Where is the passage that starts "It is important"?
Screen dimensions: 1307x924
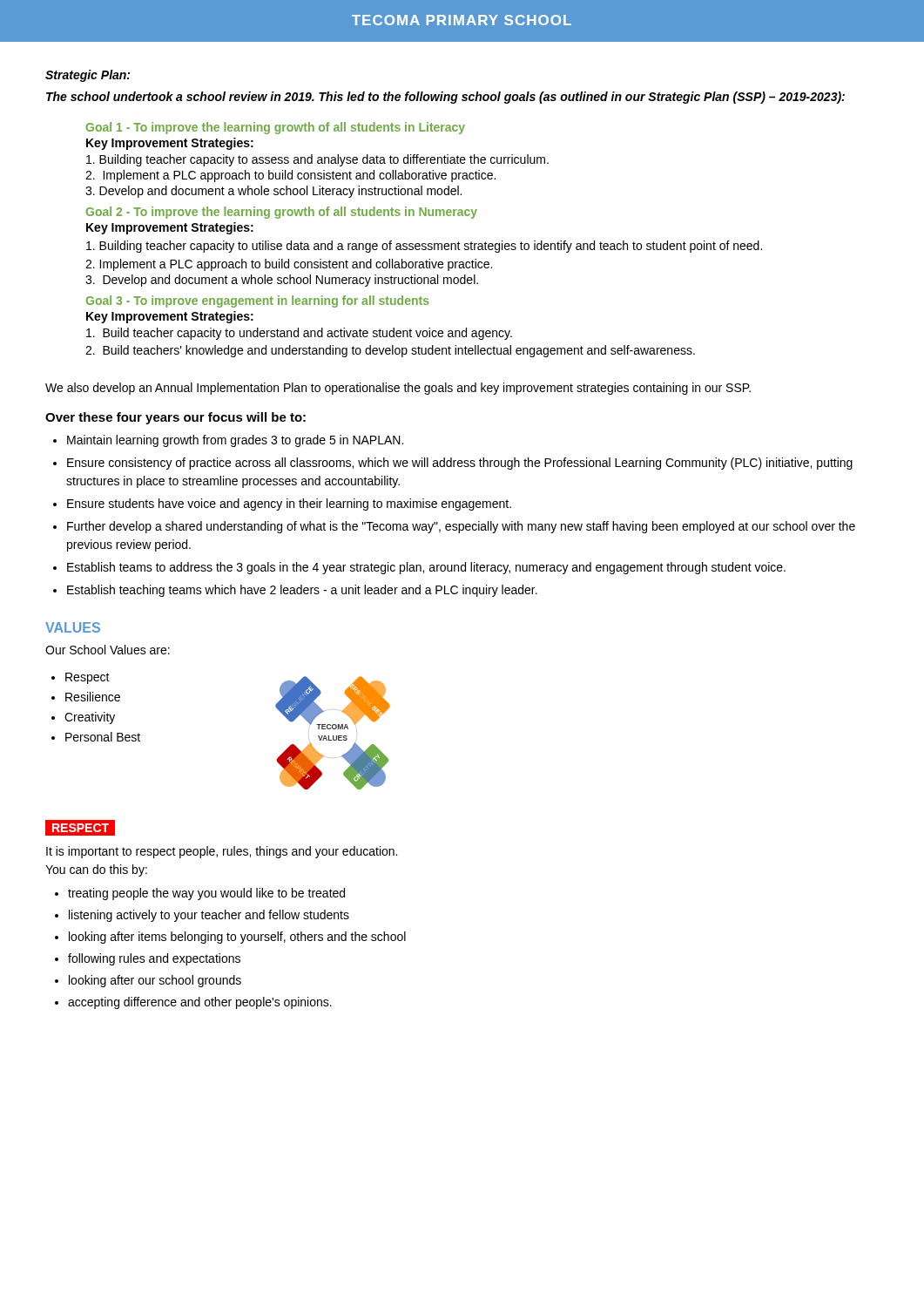point(222,860)
